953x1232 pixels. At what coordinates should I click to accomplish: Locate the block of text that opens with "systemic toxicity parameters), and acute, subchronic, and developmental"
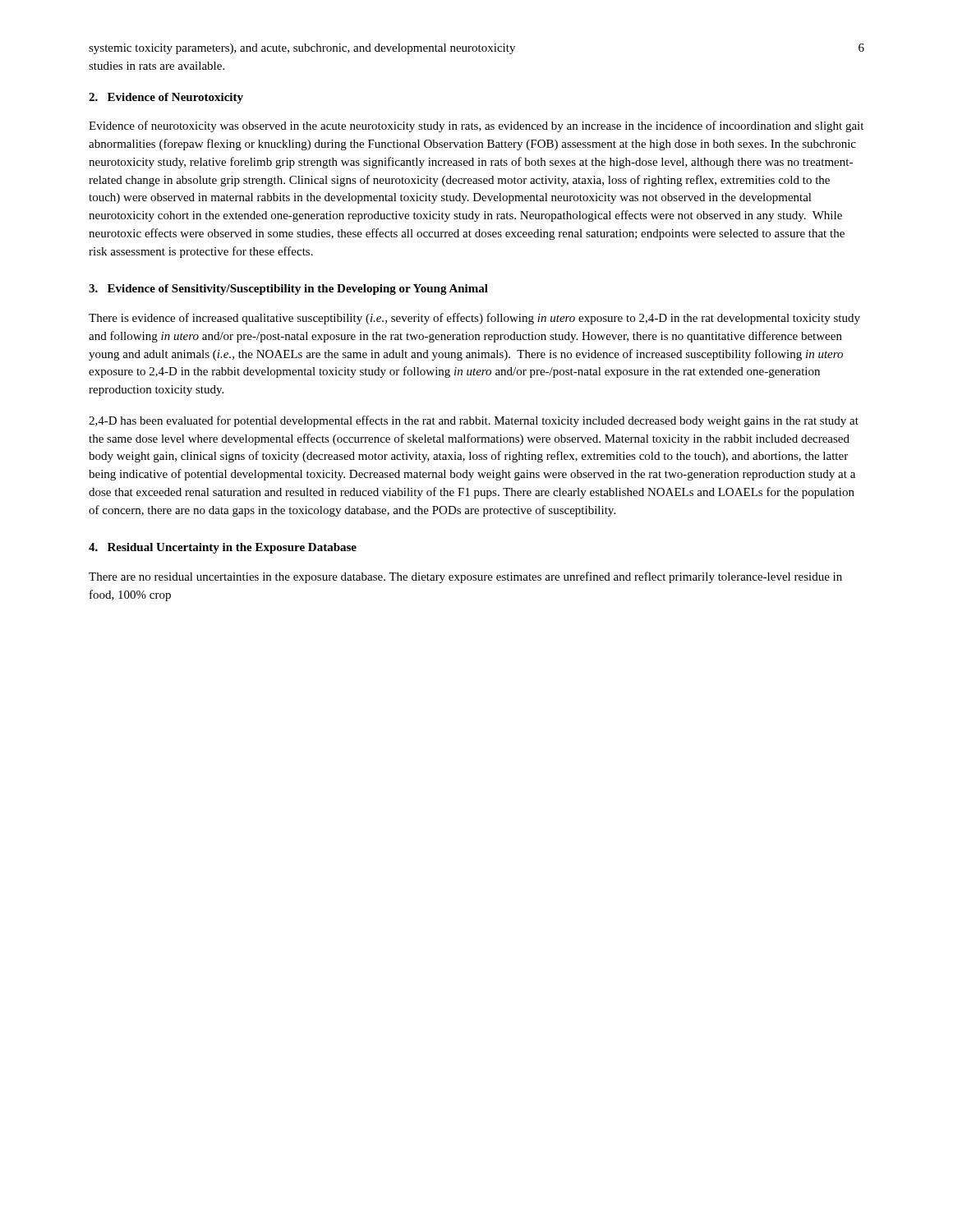302,57
